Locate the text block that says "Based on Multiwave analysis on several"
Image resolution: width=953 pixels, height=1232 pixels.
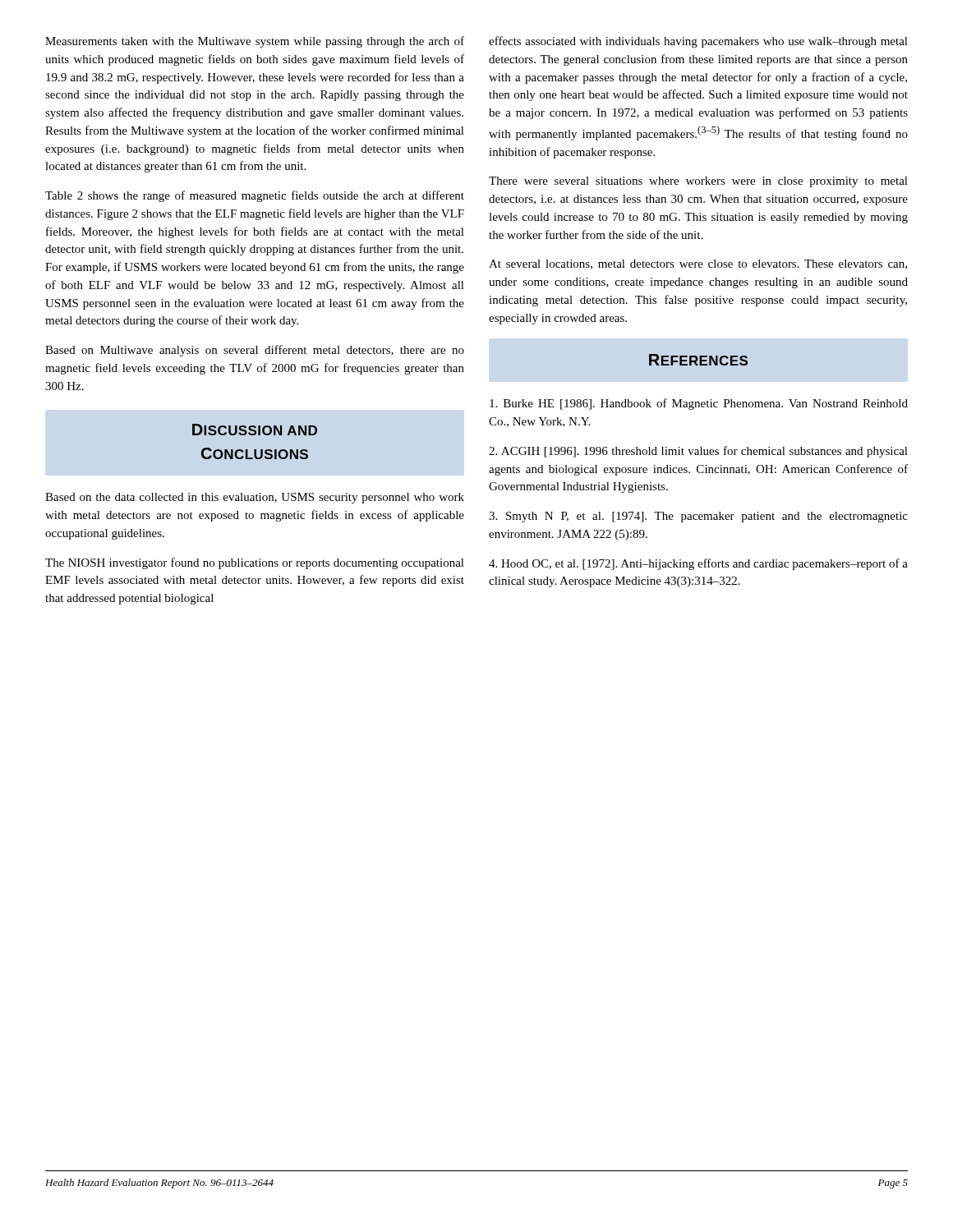[x=255, y=368]
